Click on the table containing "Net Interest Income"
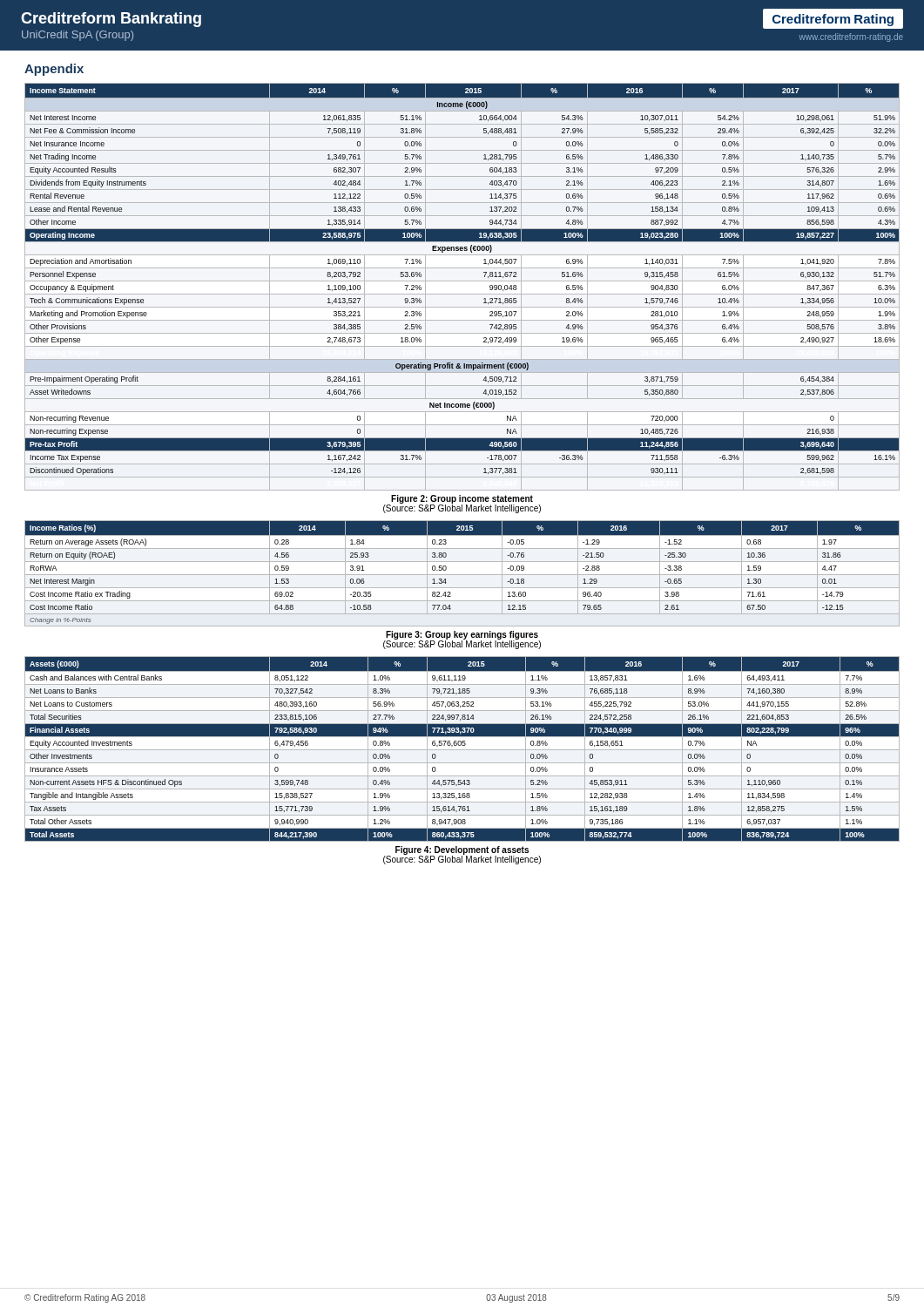This screenshot has width=924, height=1307. click(x=462, y=287)
